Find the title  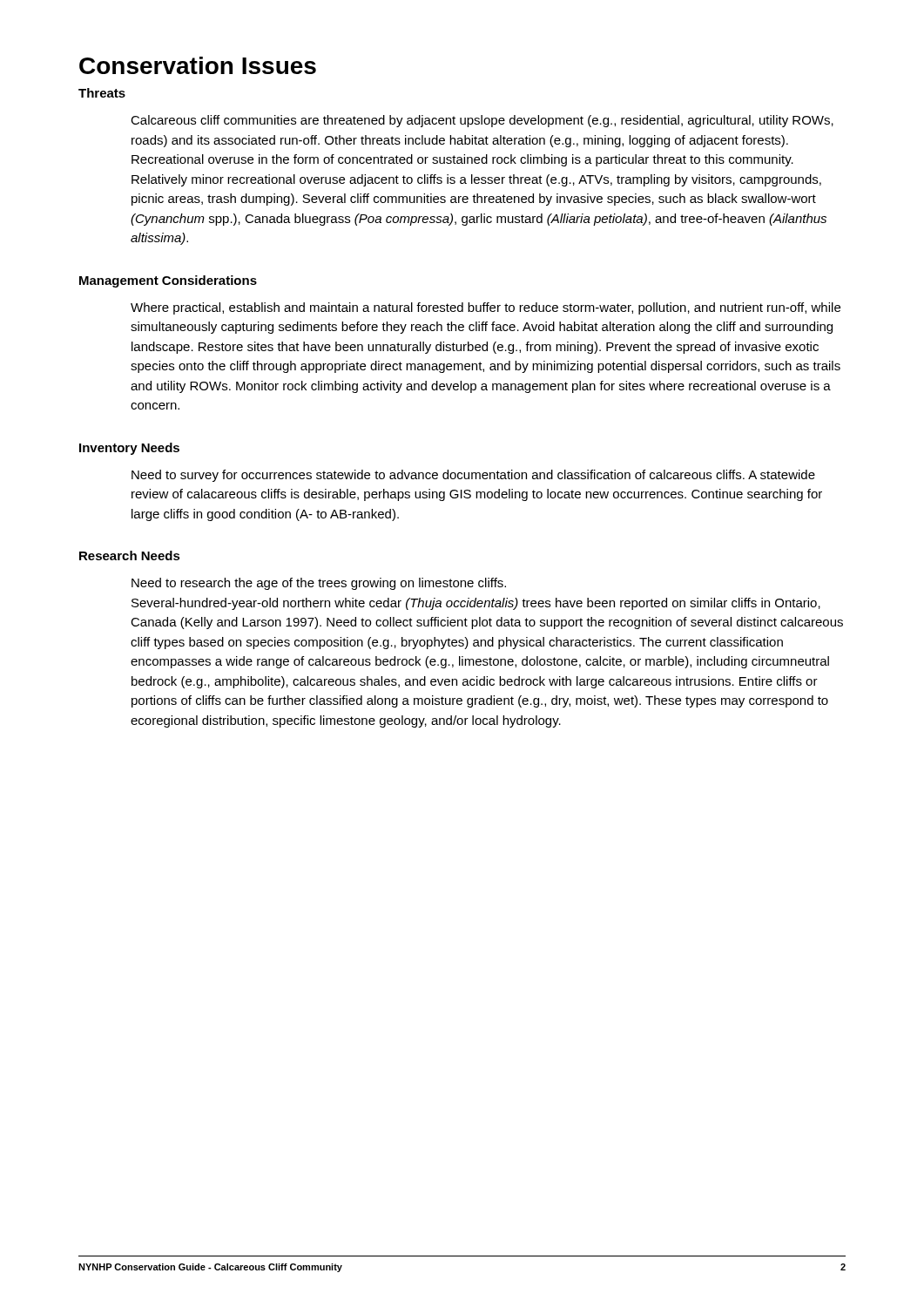tap(198, 66)
